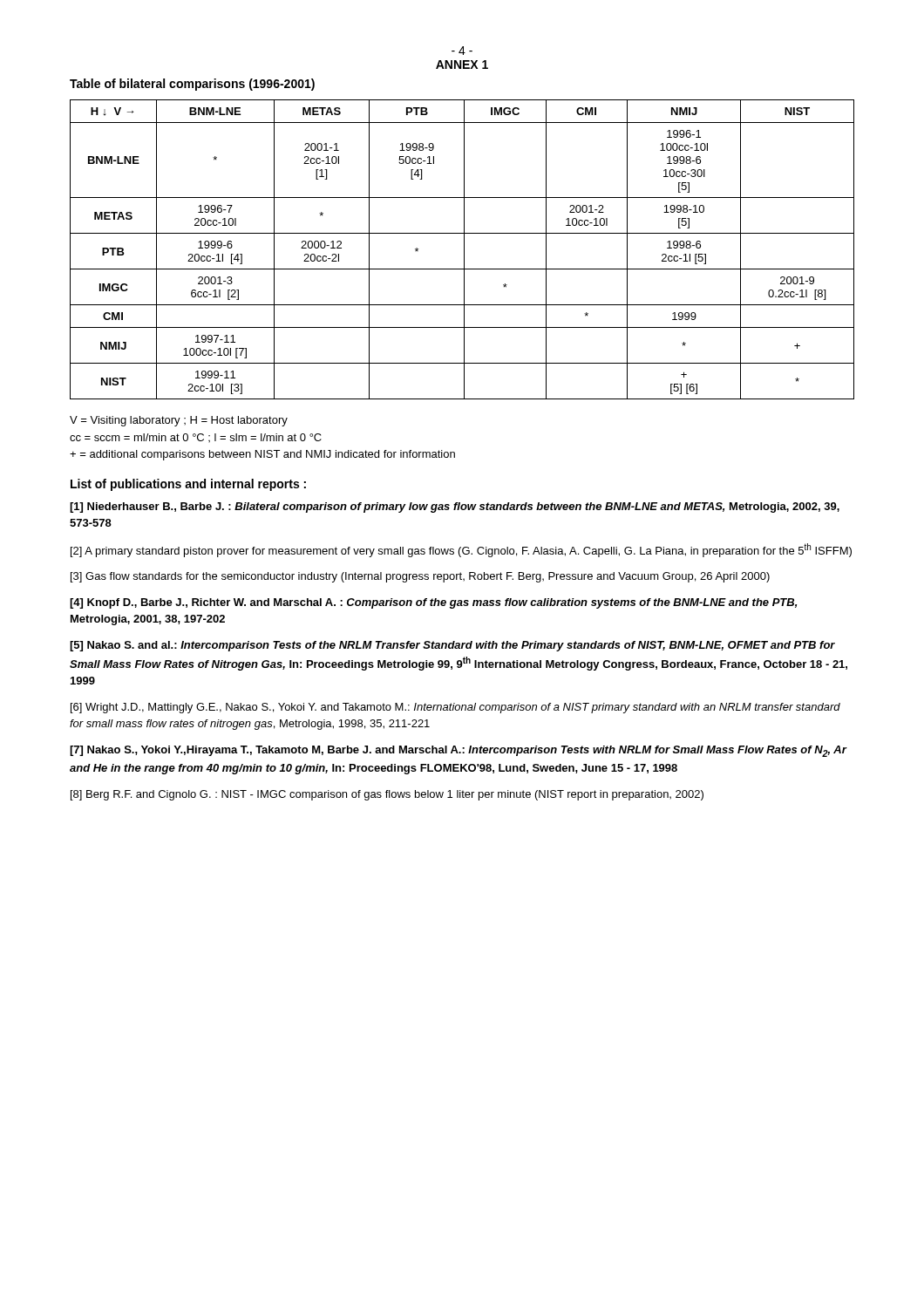Locate the text starting "[7] Nakao S., Yokoi Y.,Hirayama T., Takamoto"
This screenshot has width=924, height=1308.
[462, 759]
